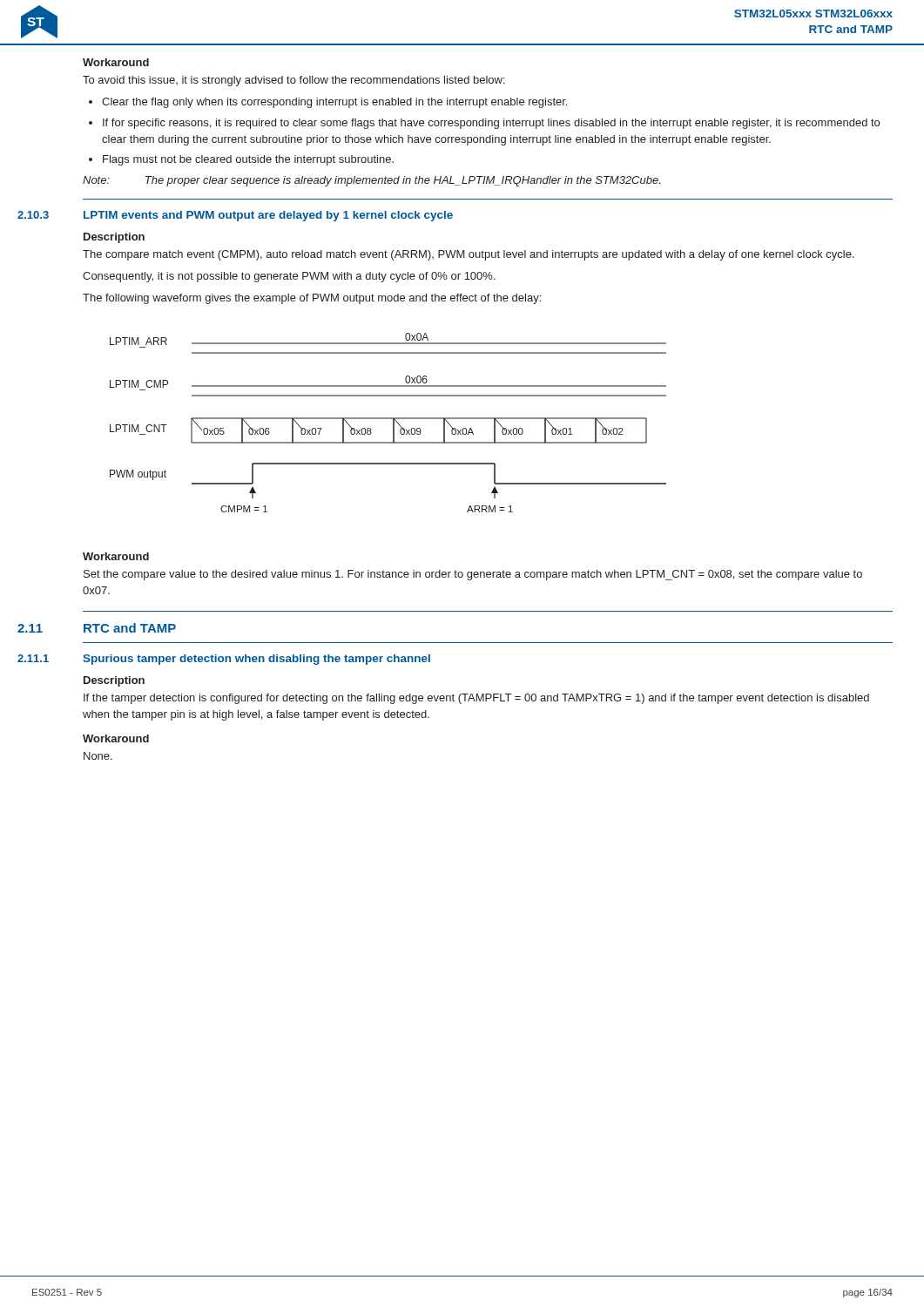The height and width of the screenshot is (1307, 924).
Task: Click the engineering diagram
Action: coord(501,428)
